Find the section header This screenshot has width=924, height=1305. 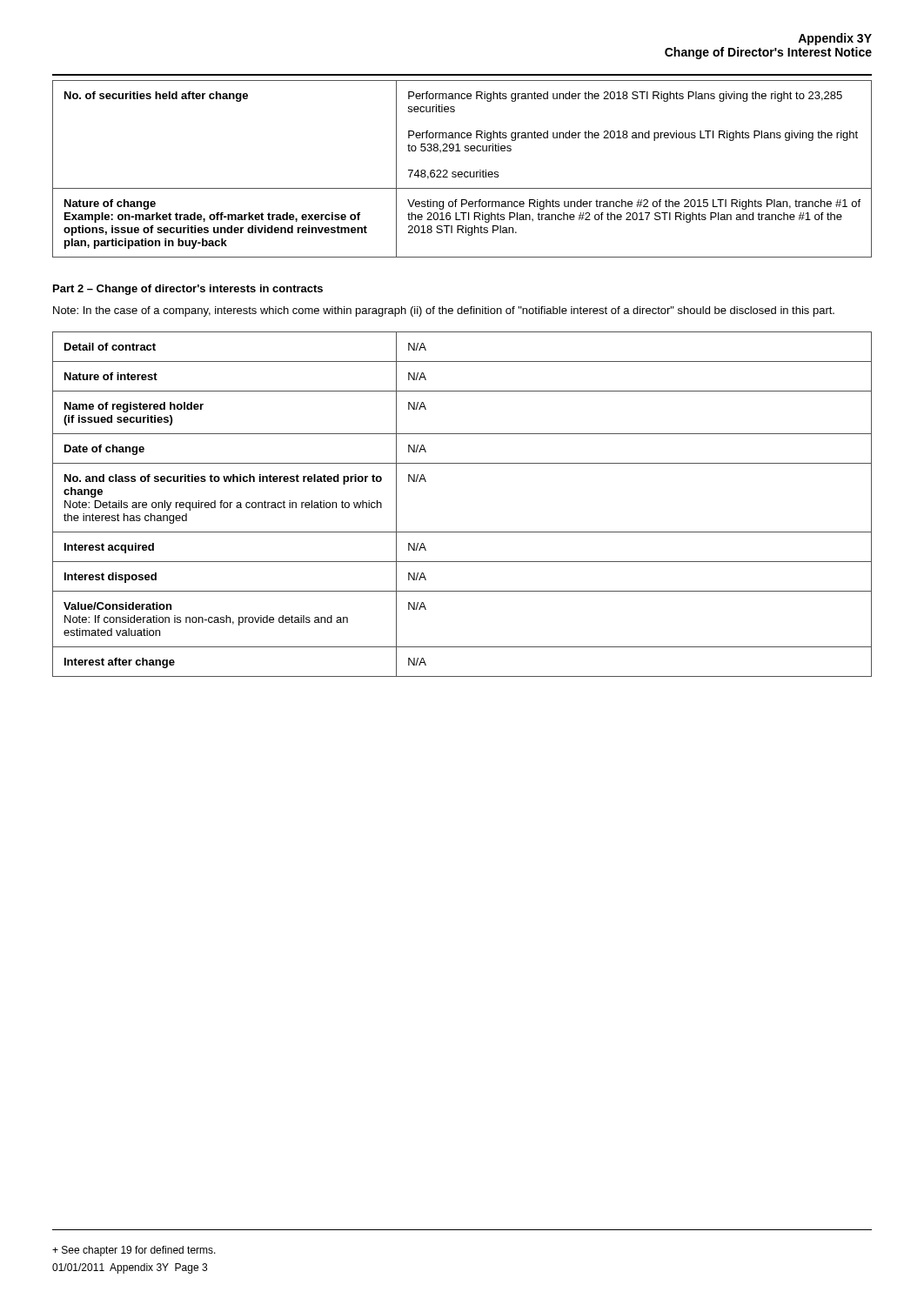tap(188, 288)
